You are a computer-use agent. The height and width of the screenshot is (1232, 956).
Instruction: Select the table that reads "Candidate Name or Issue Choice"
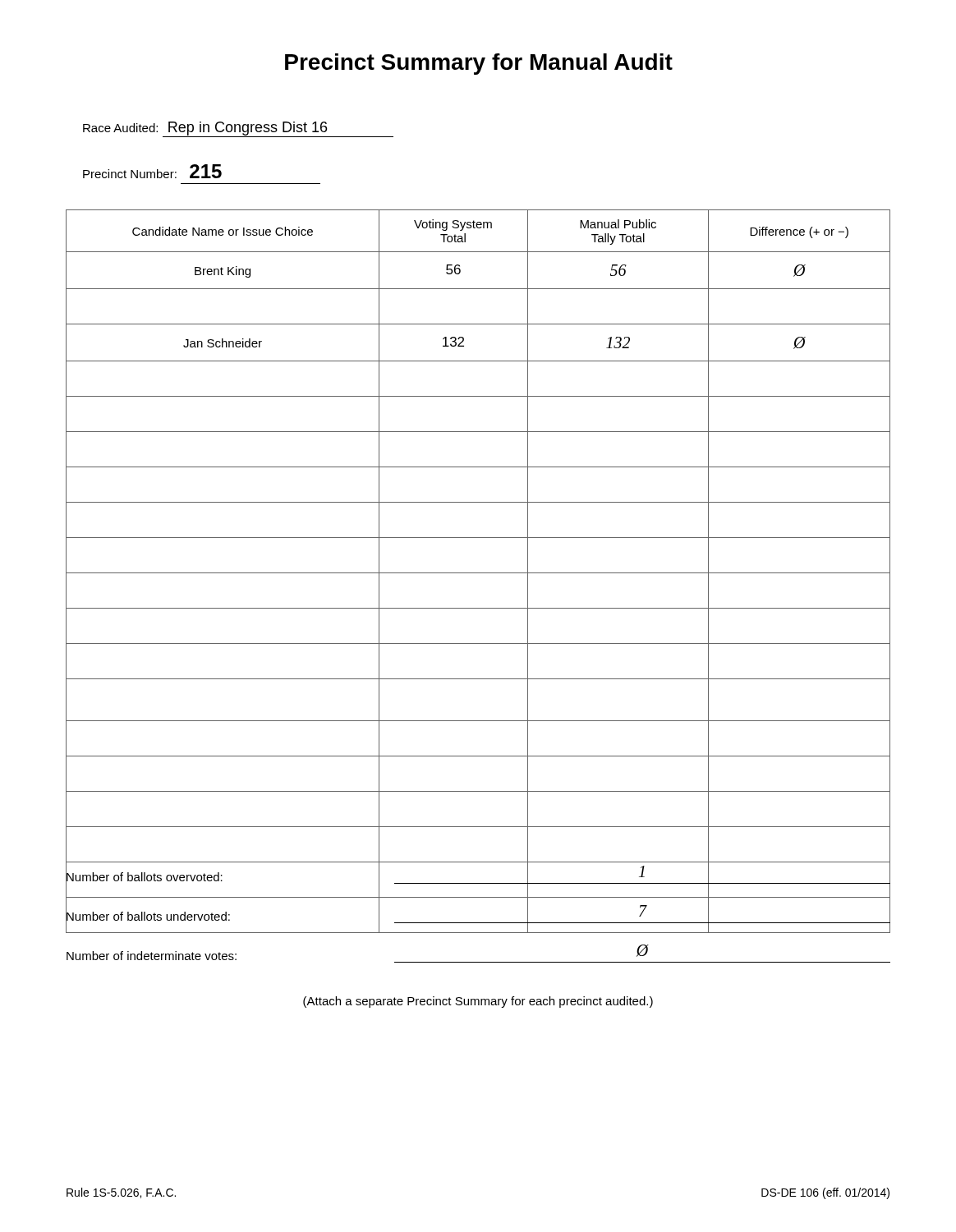click(x=478, y=571)
